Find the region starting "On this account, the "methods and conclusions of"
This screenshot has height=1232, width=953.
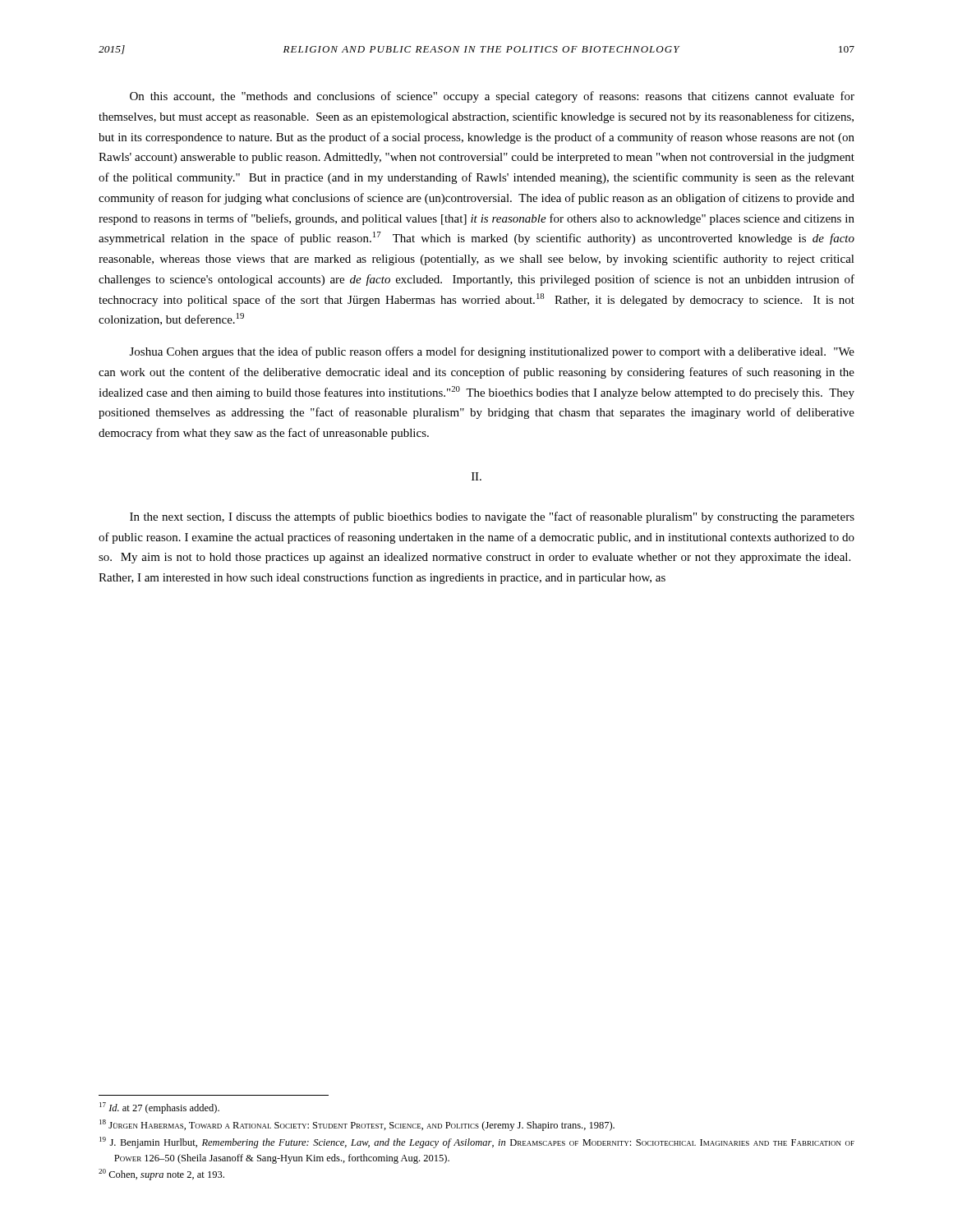tap(476, 208)
